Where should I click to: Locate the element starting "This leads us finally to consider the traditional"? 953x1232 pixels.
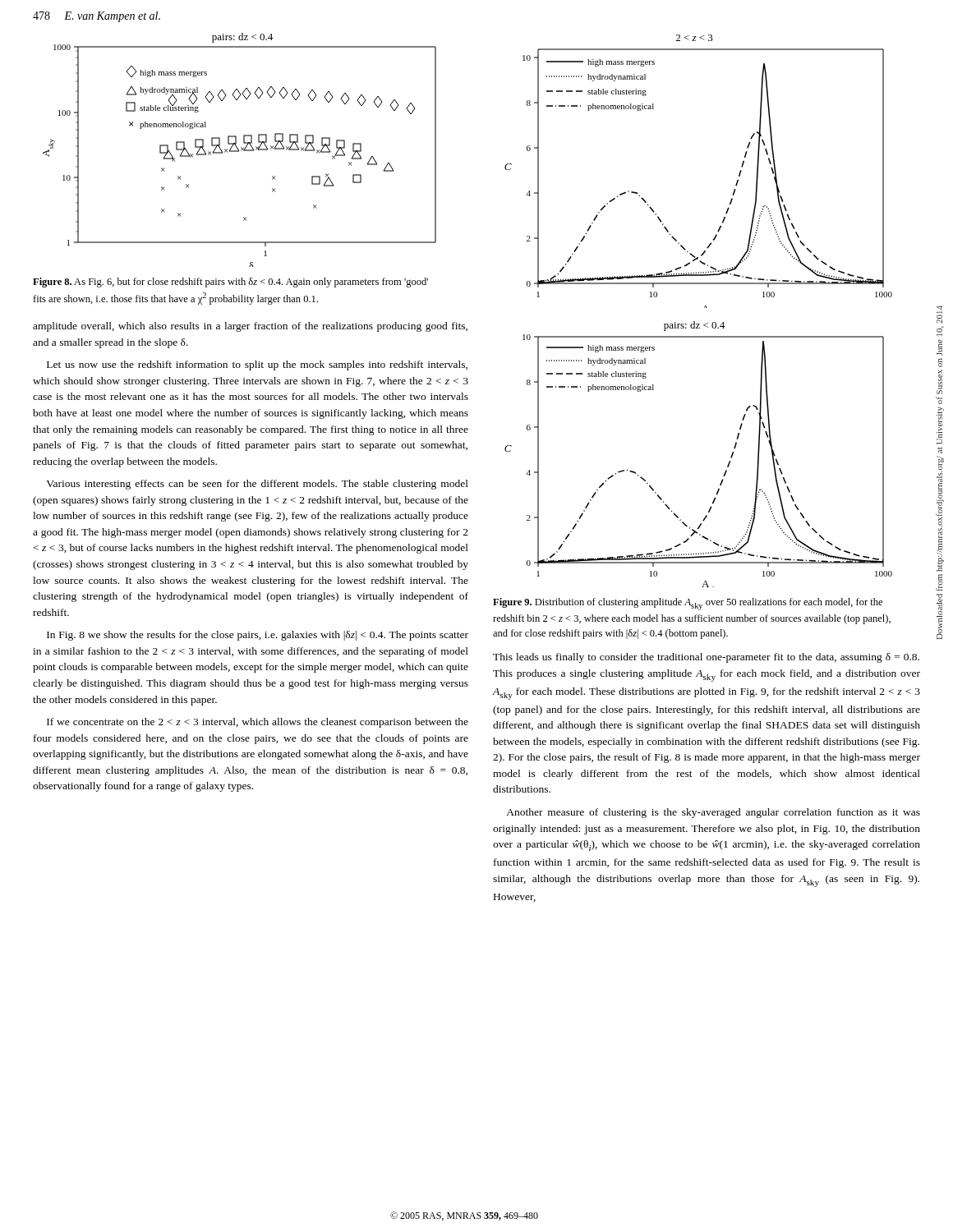pos(707,777)
